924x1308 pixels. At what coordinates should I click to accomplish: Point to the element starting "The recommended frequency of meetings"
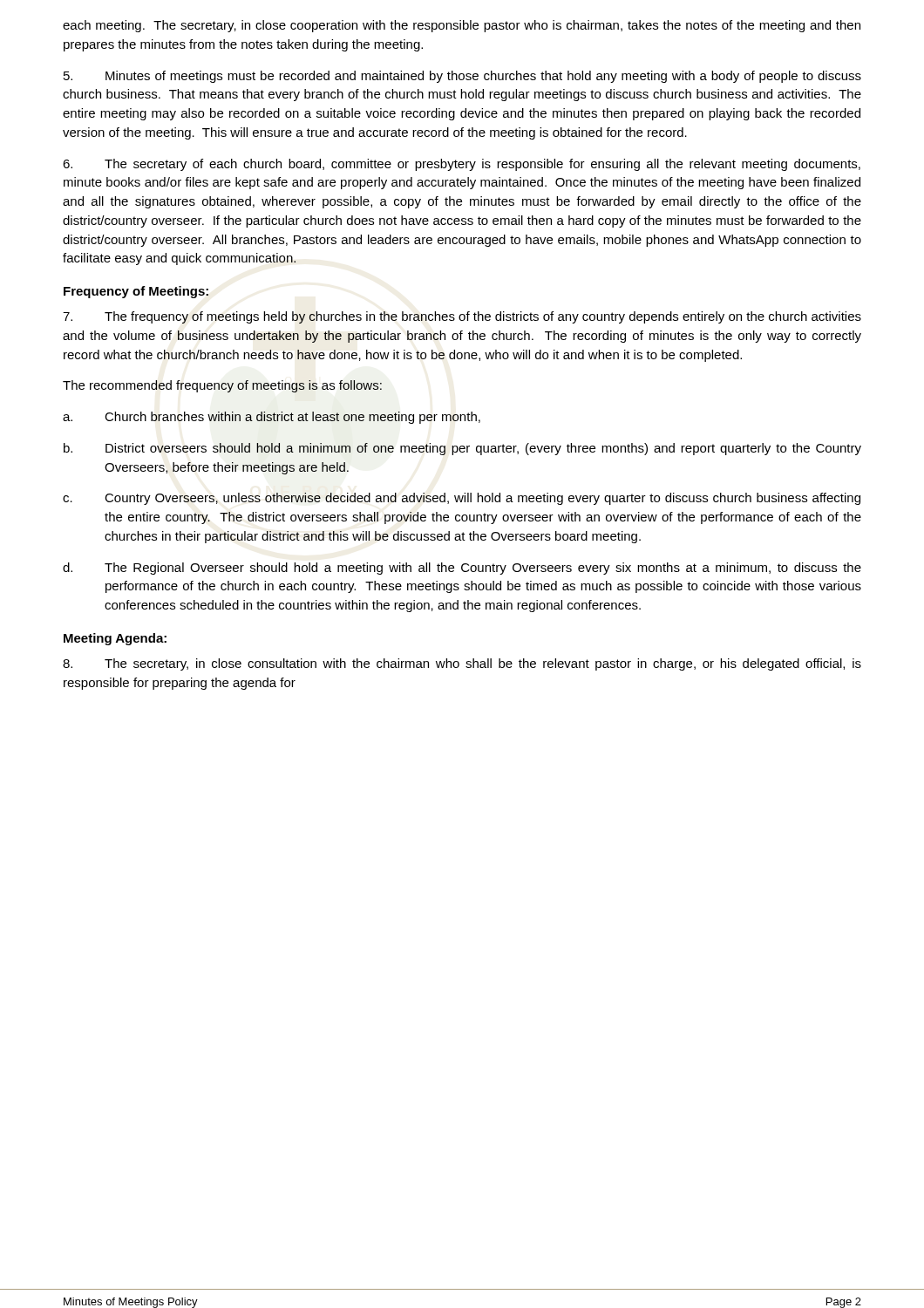(x=223, y=385)
